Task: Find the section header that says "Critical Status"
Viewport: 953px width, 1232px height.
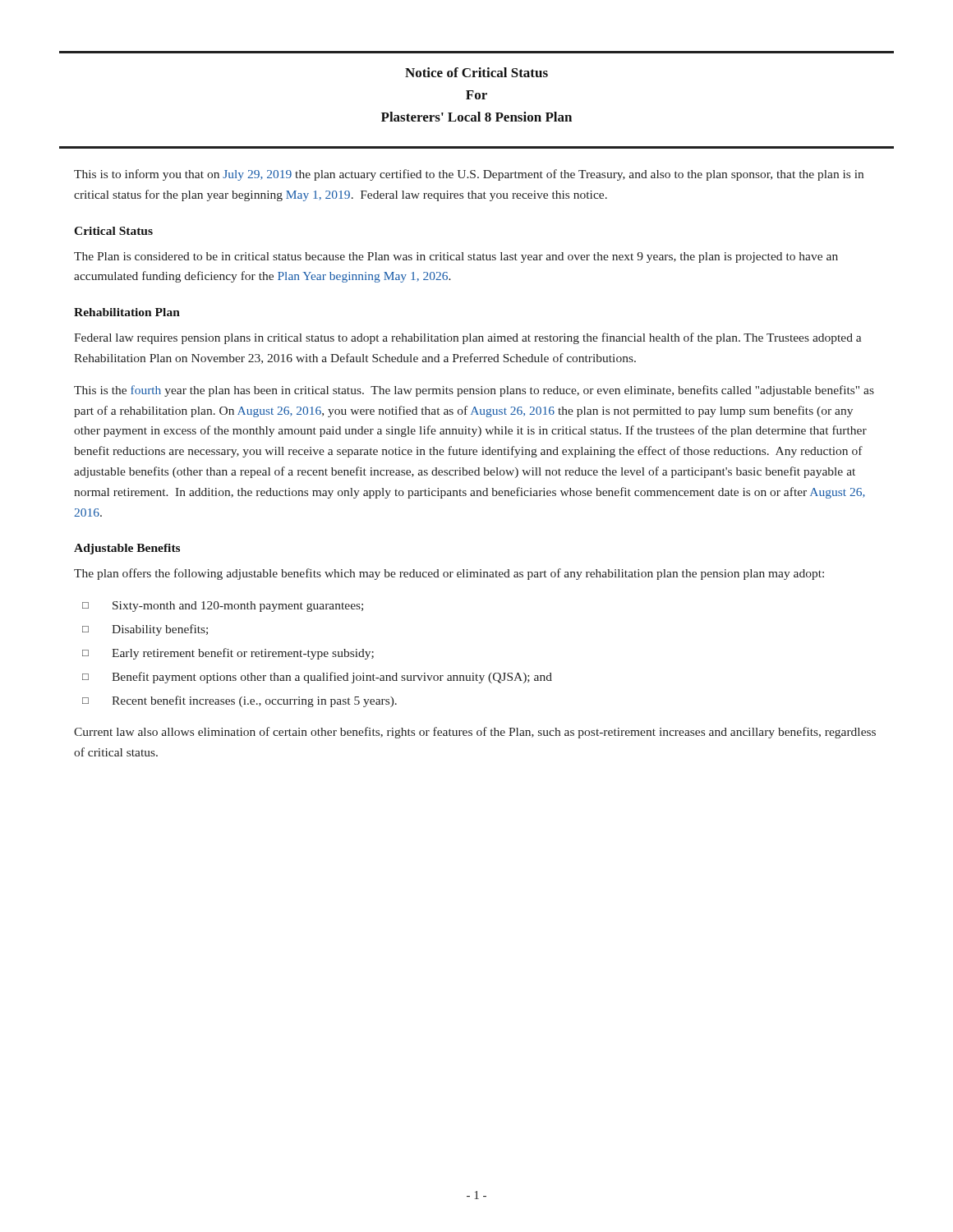Action: point(113,230)
